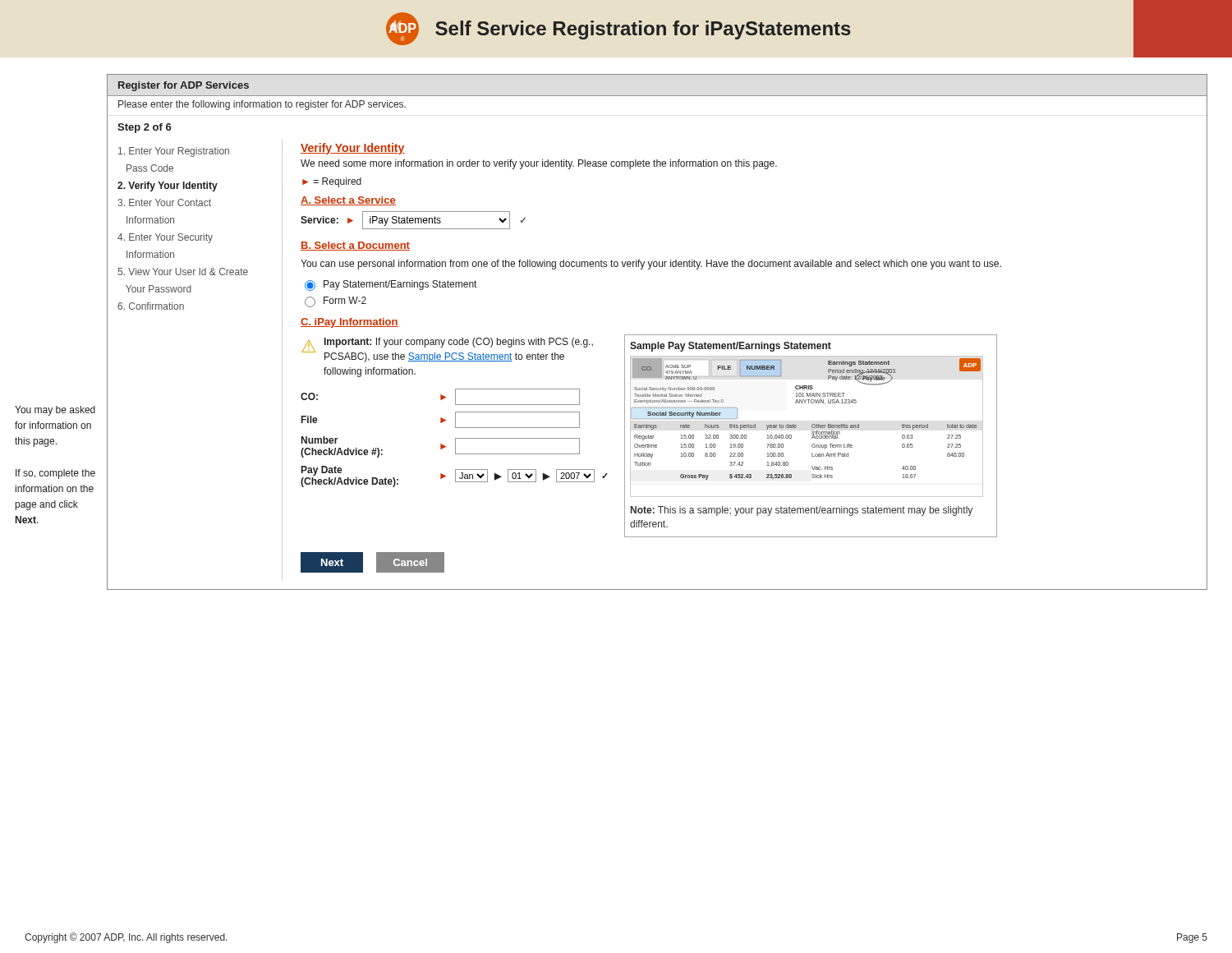Navigate to the element starting "Verify Your Identity"
The image size is (1232, 953).
pyautogui.click(x=352, y=148)
